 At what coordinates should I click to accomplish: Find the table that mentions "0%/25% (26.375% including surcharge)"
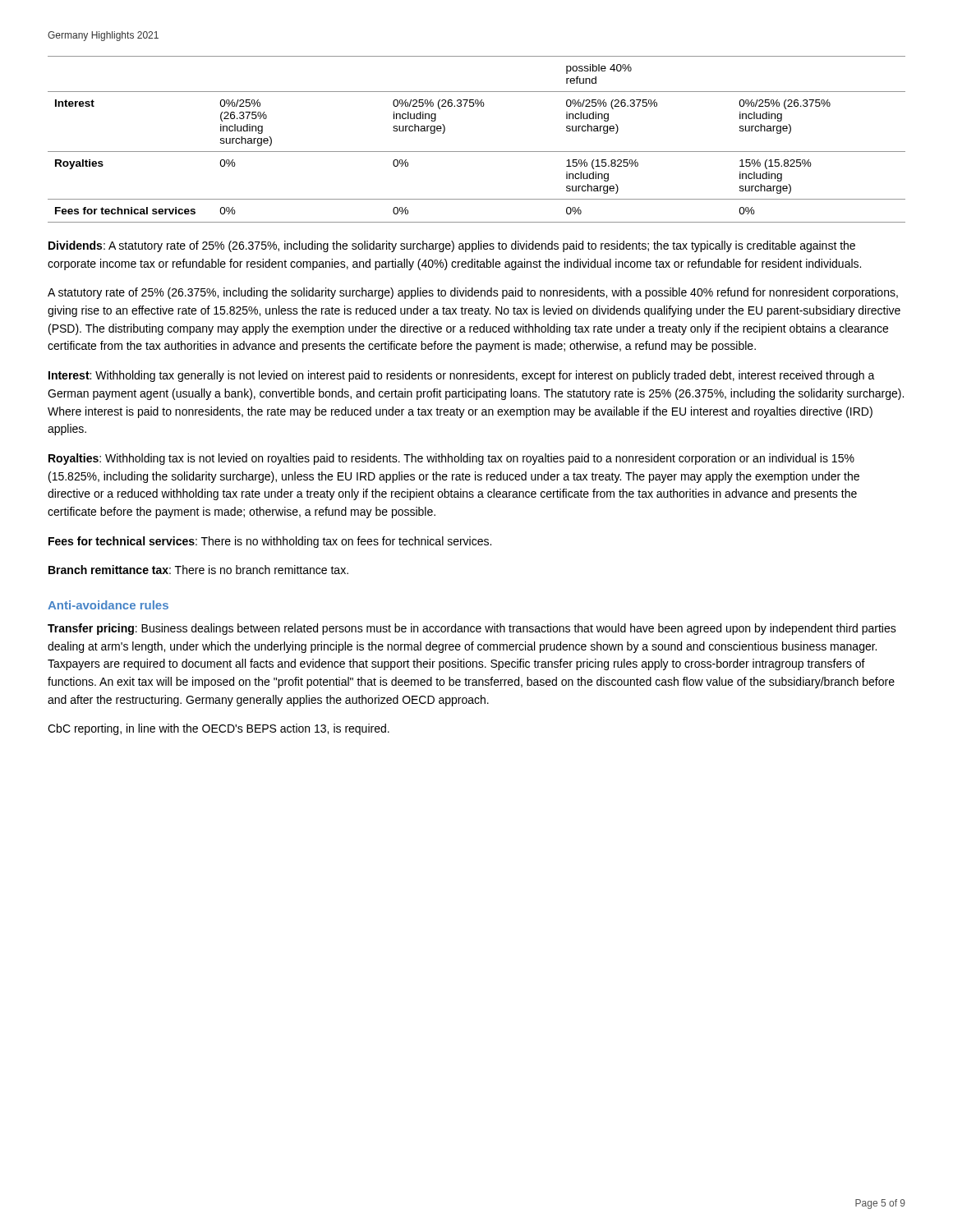click(476, 139)
